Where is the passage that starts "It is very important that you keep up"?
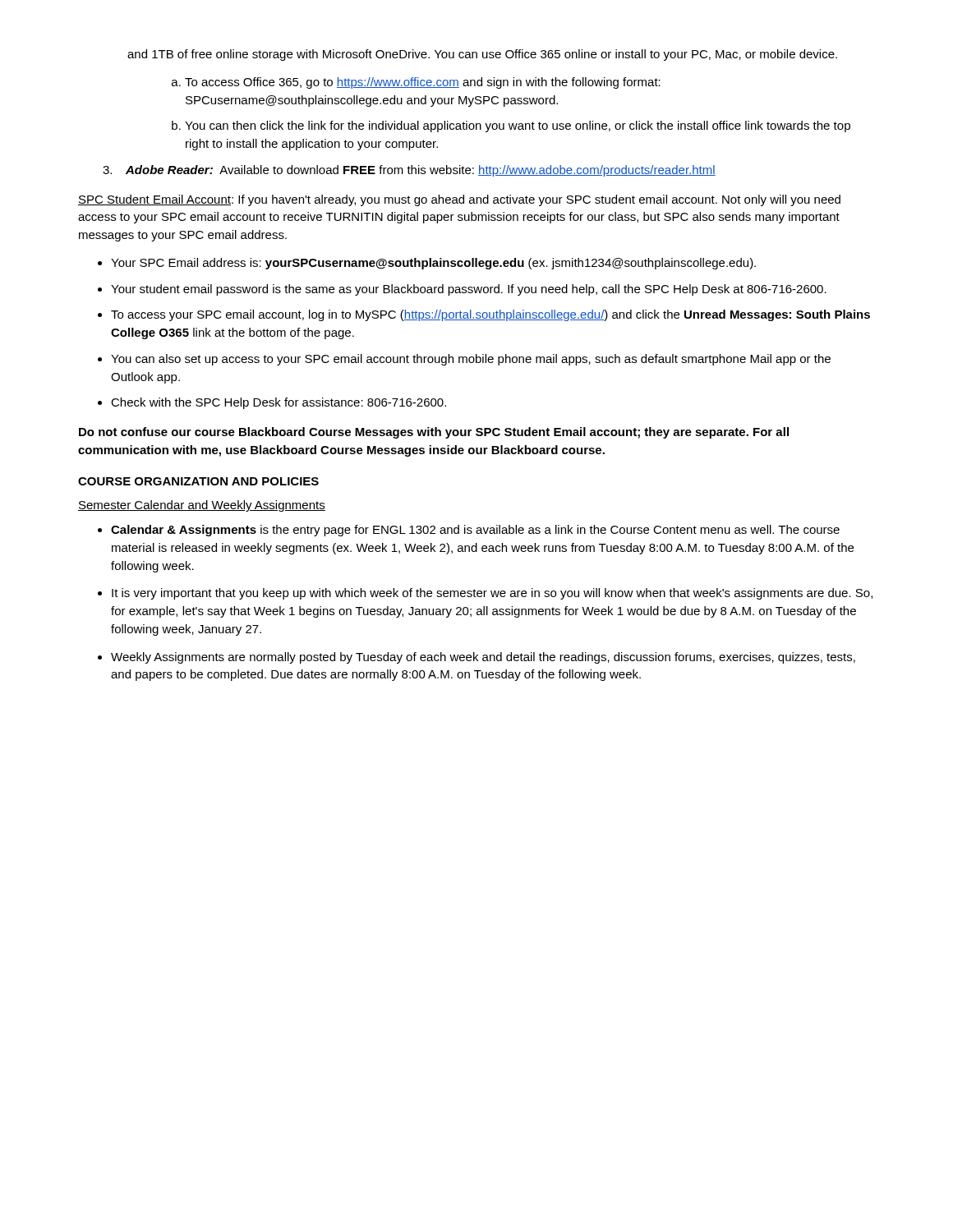This screenshot has width=953, height=1232. pos(492,611)
